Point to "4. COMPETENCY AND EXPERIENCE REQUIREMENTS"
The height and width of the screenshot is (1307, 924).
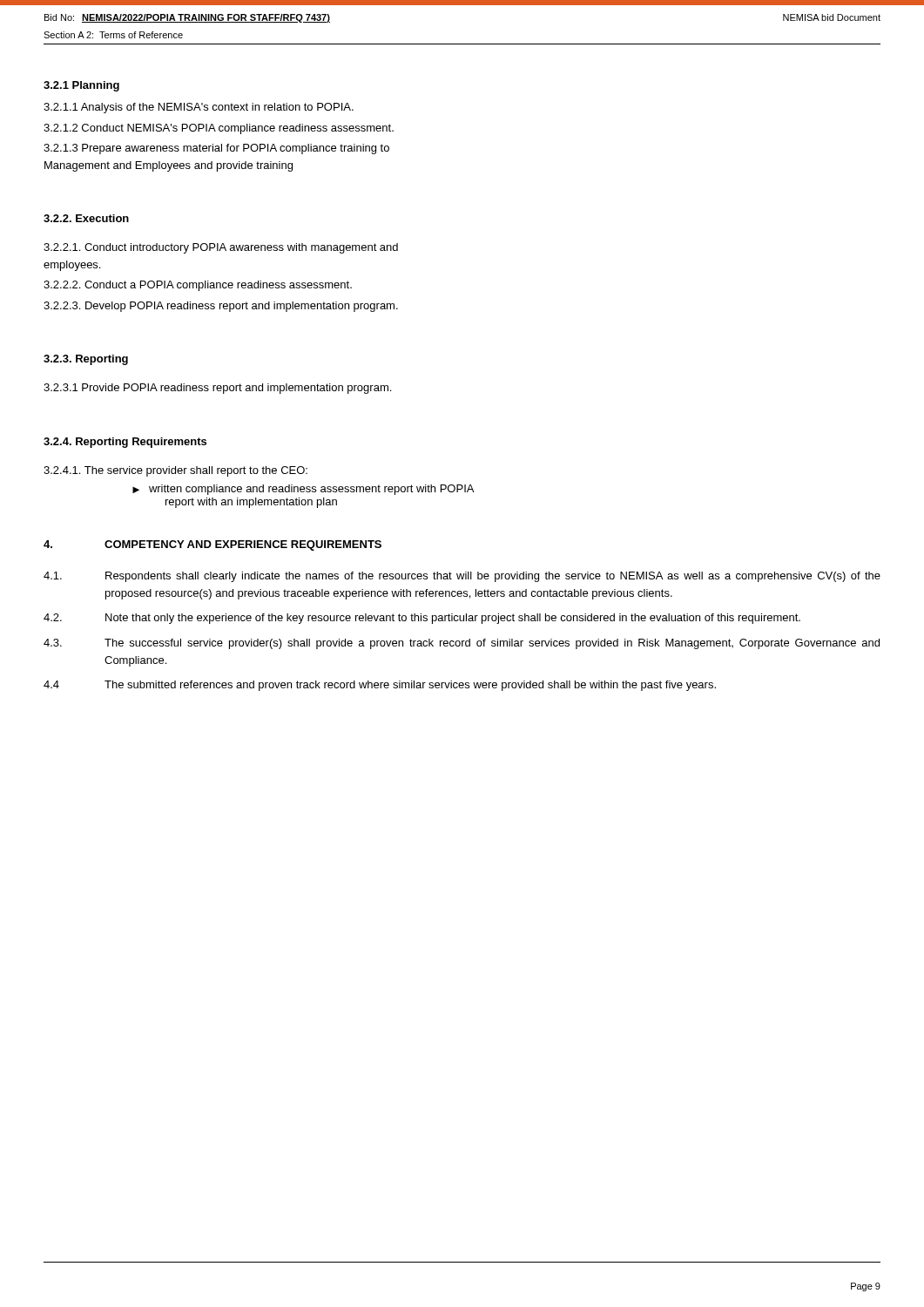[x=212, y=545]
